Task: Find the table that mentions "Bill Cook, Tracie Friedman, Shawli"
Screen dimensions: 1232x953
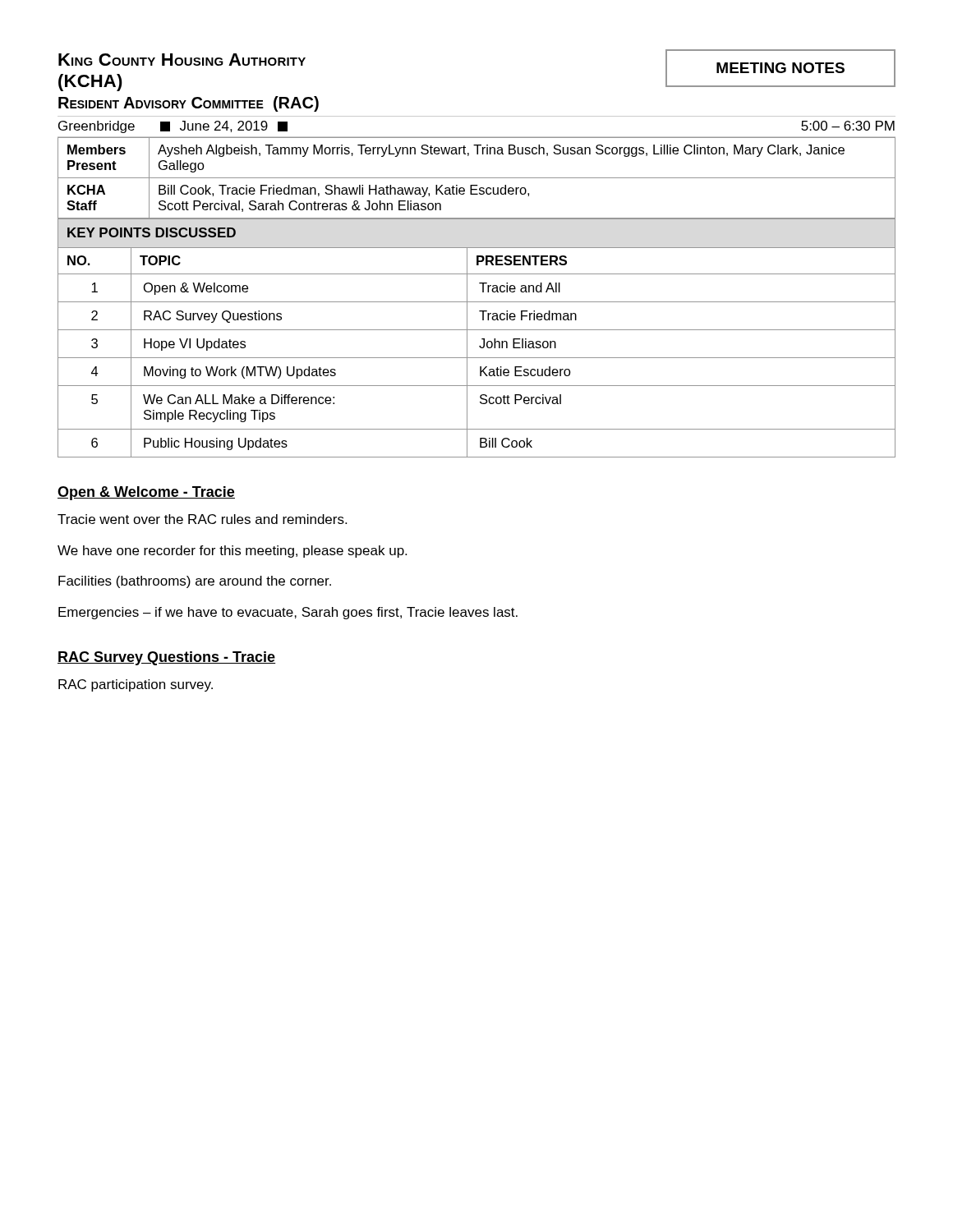Action: [x=476, y=178]
